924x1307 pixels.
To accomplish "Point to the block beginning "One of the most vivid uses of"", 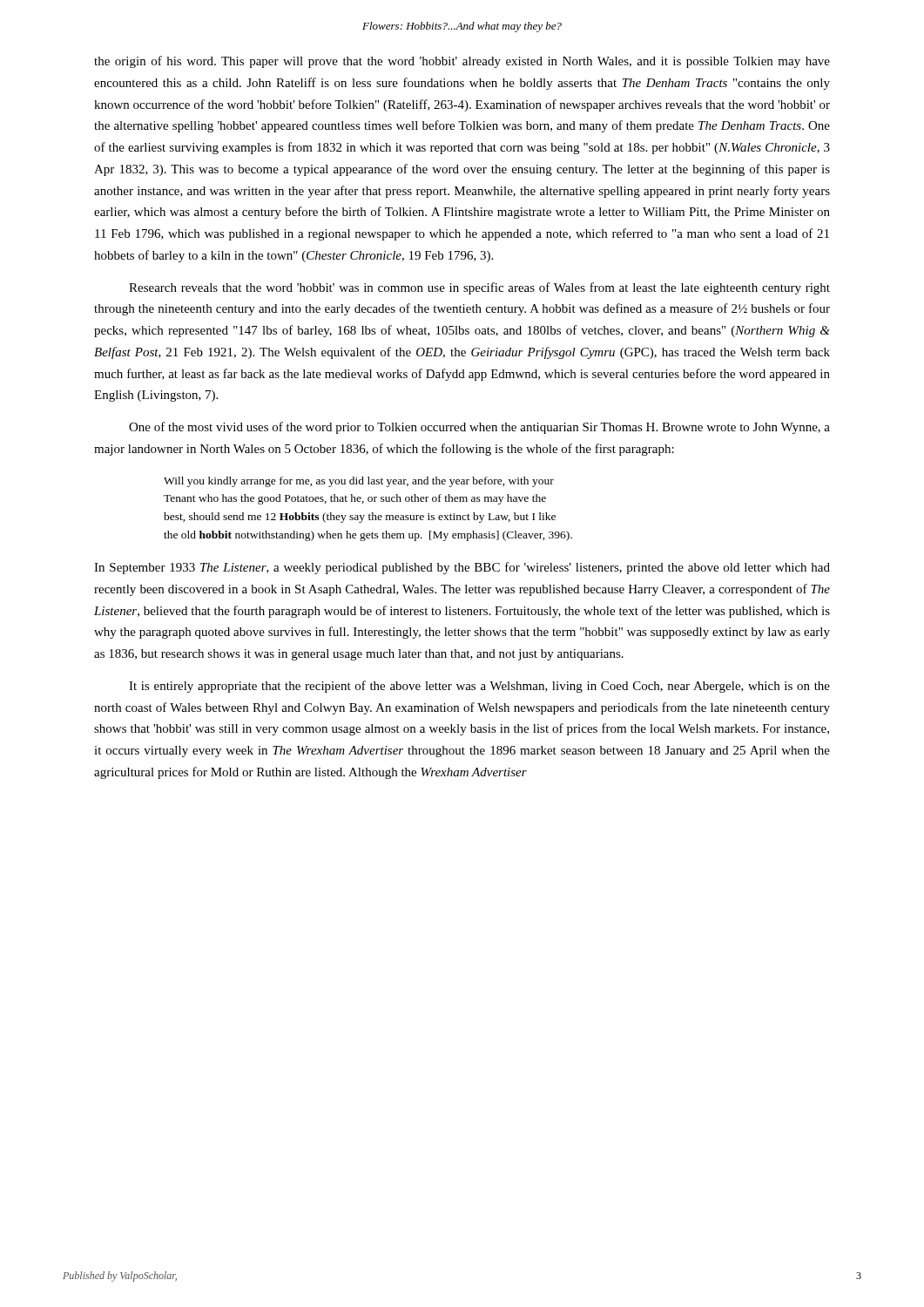I will coord(462,438).
